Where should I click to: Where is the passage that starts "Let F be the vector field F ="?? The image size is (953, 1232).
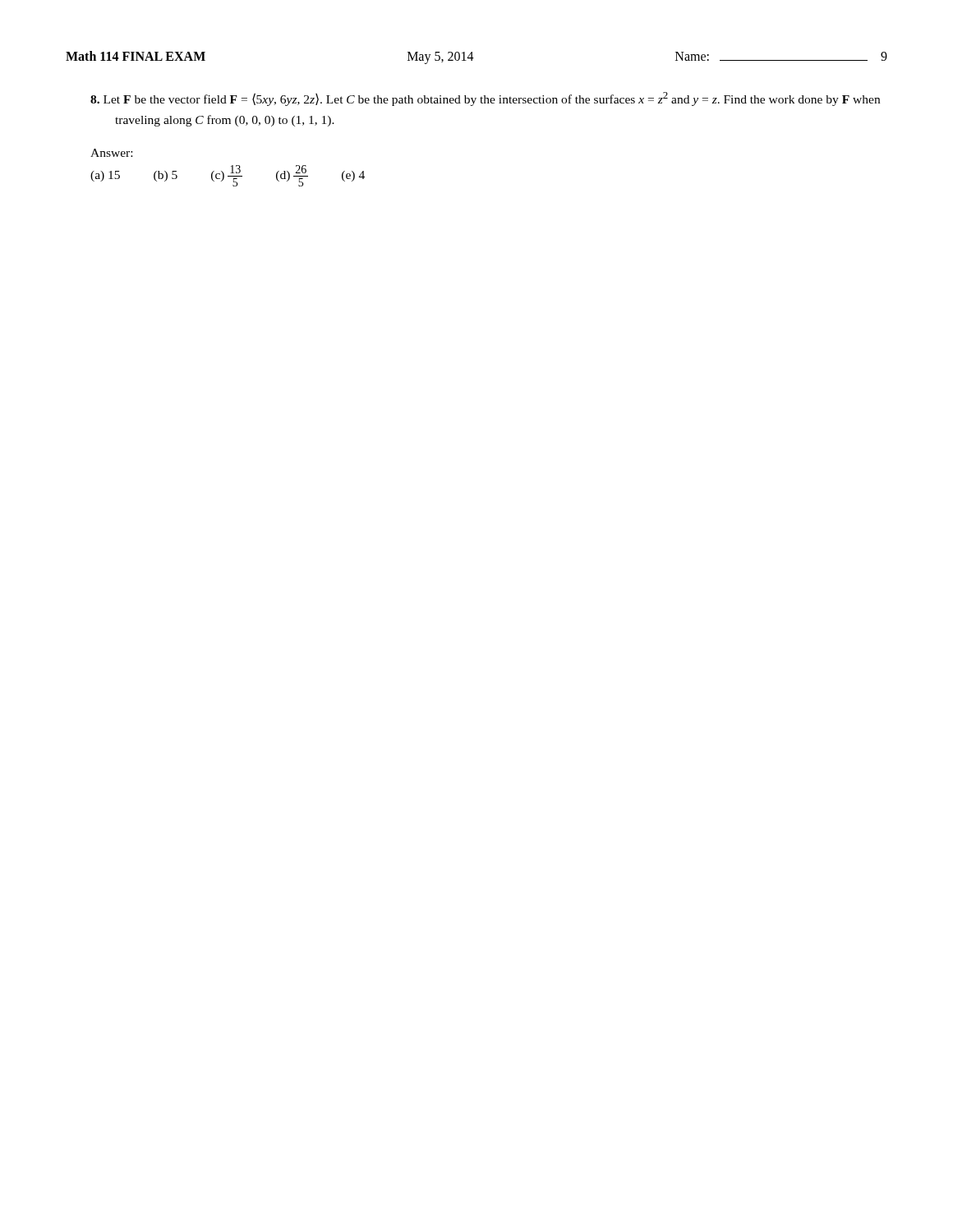(485, 108)
